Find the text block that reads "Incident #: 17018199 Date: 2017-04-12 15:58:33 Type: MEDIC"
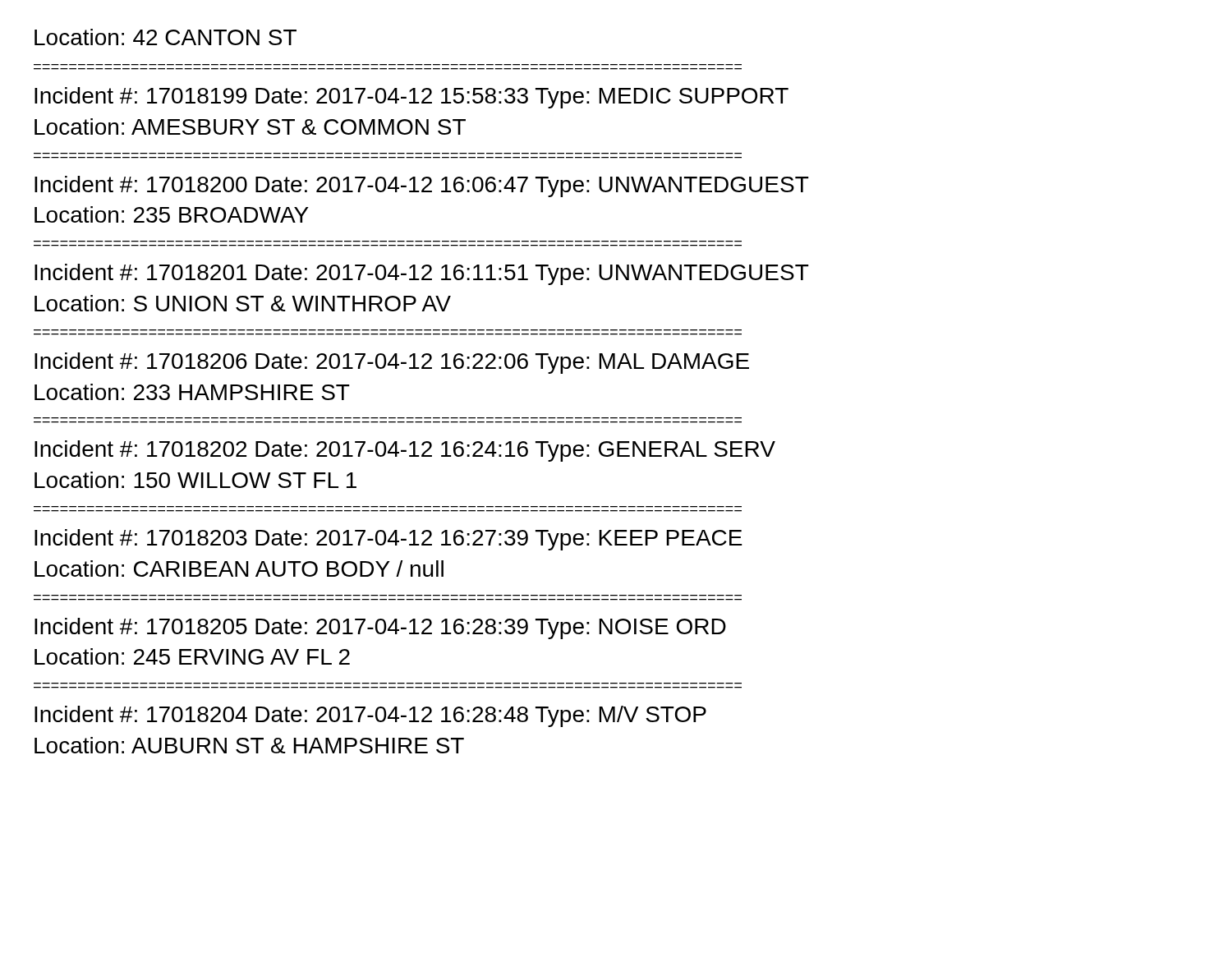 [616, 112]
